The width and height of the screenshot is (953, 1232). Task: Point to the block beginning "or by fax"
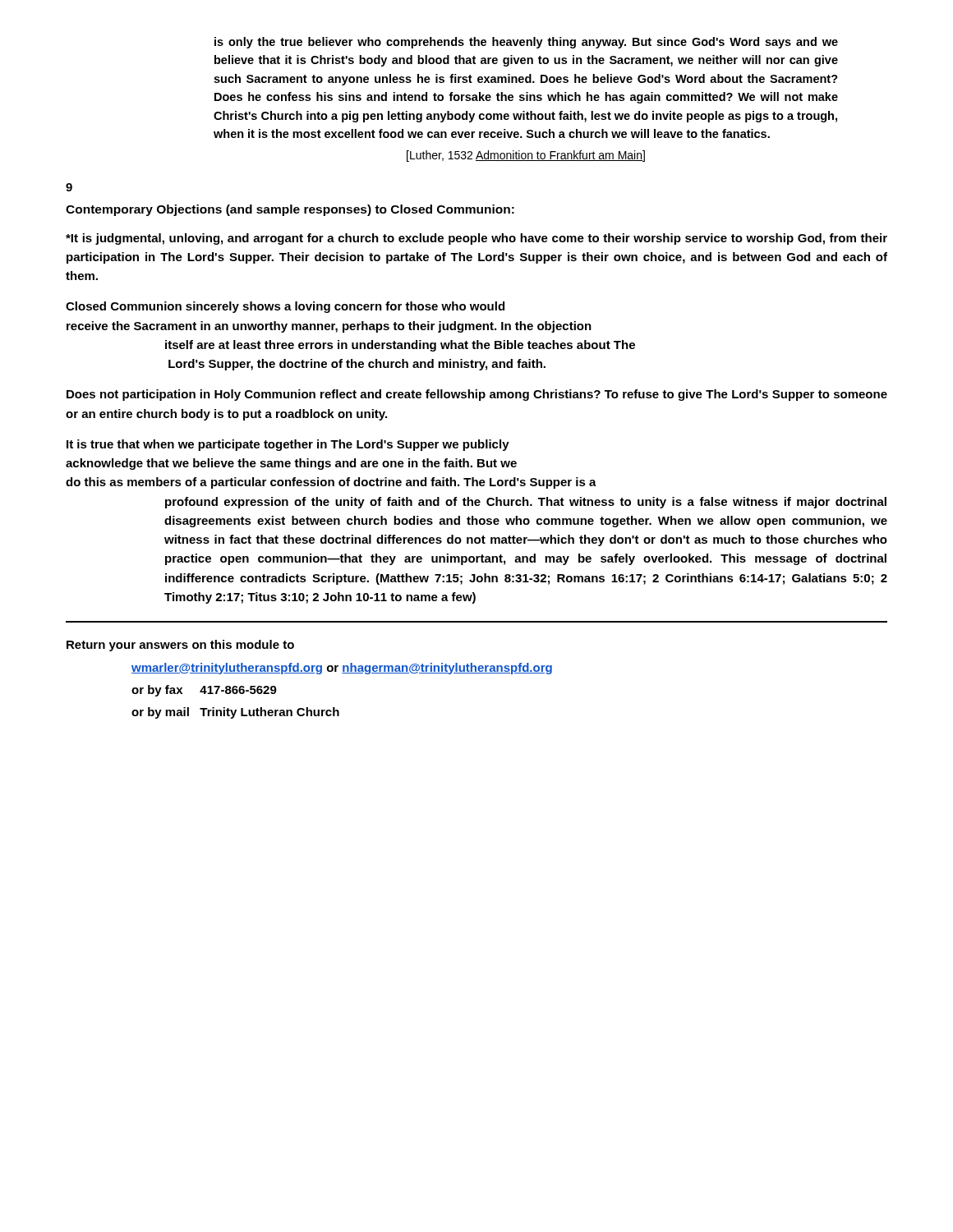tap(204, 689)
